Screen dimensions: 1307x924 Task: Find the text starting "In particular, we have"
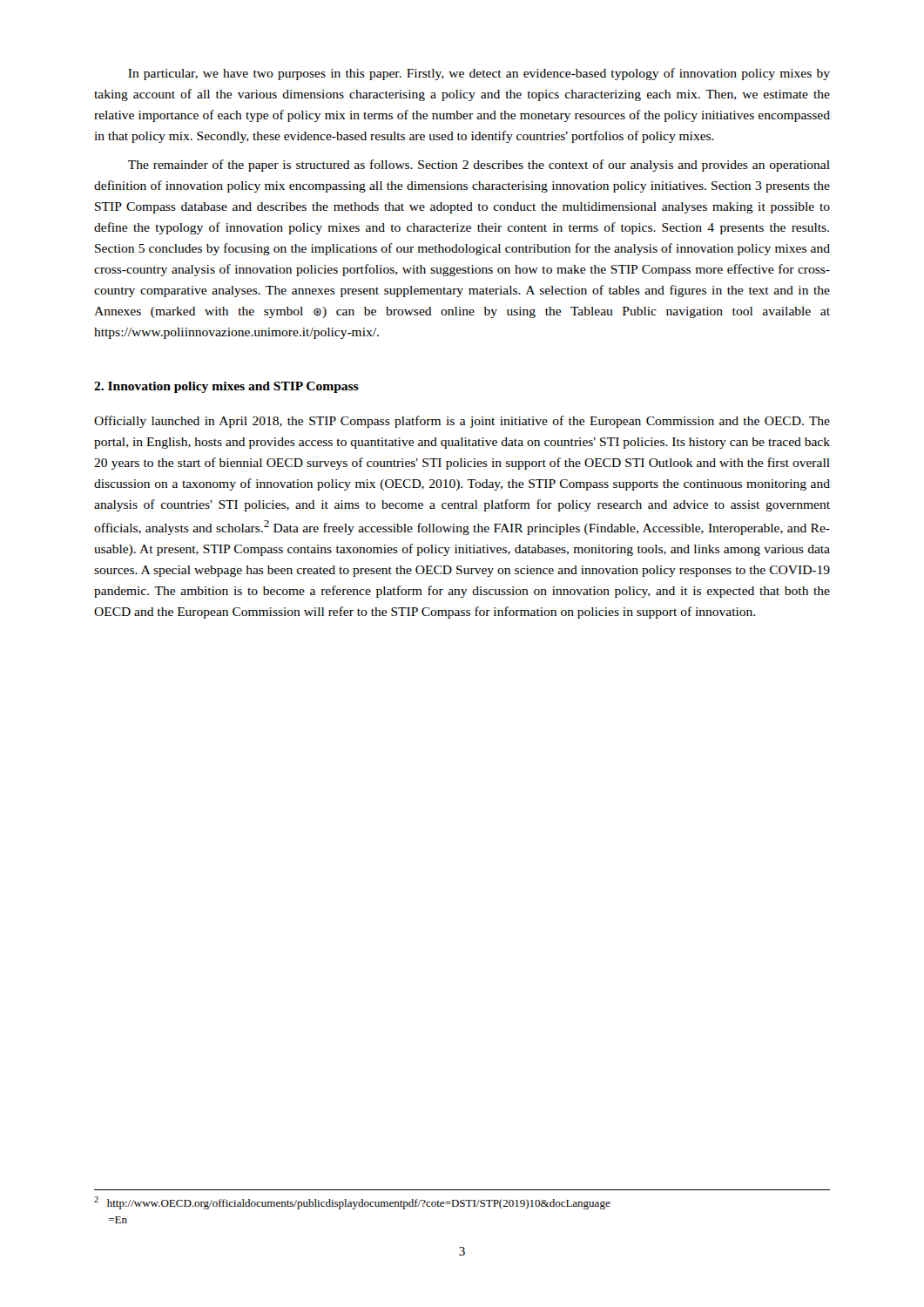(462, 202)
